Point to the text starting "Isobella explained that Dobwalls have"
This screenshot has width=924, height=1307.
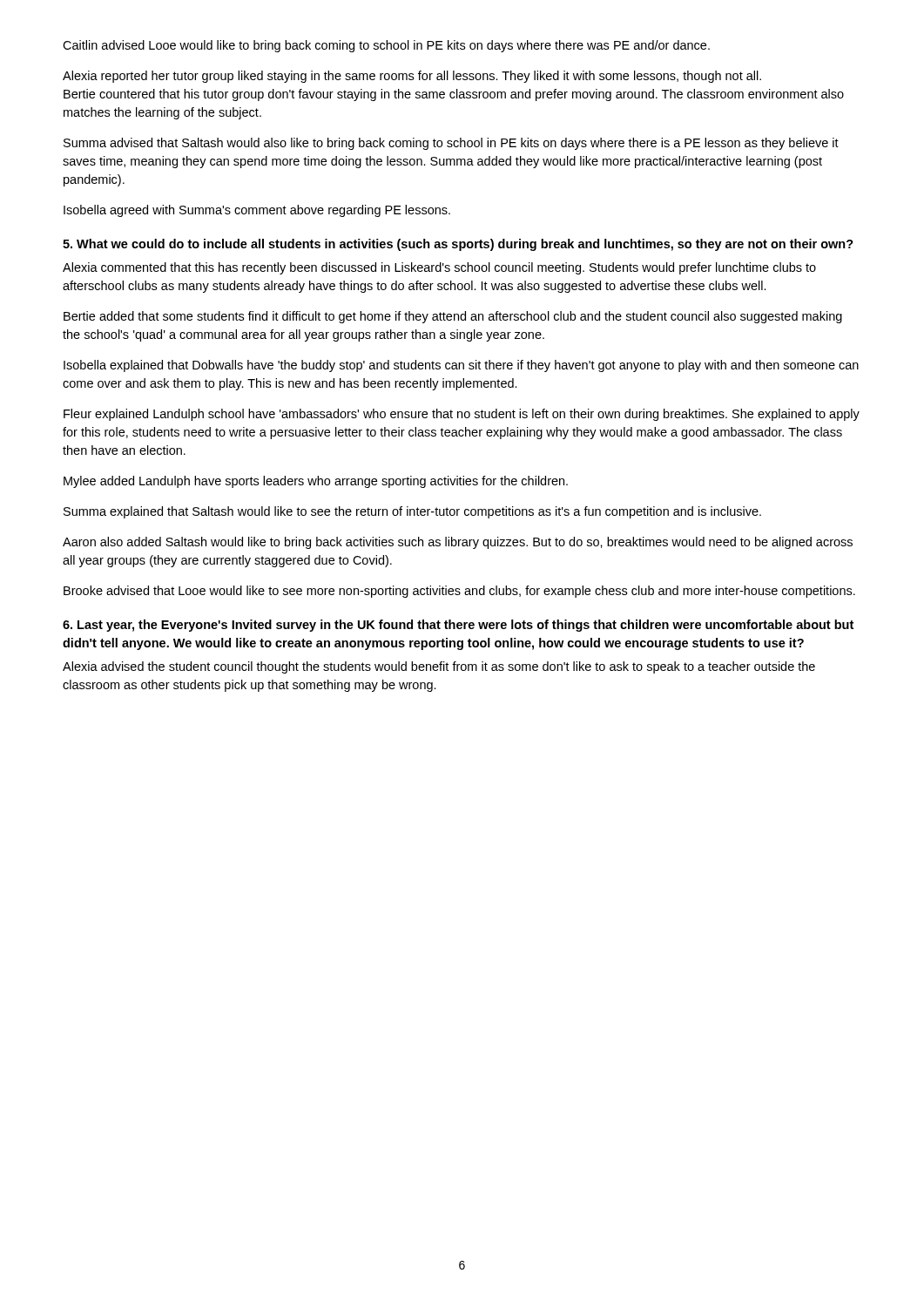(461, 374)
